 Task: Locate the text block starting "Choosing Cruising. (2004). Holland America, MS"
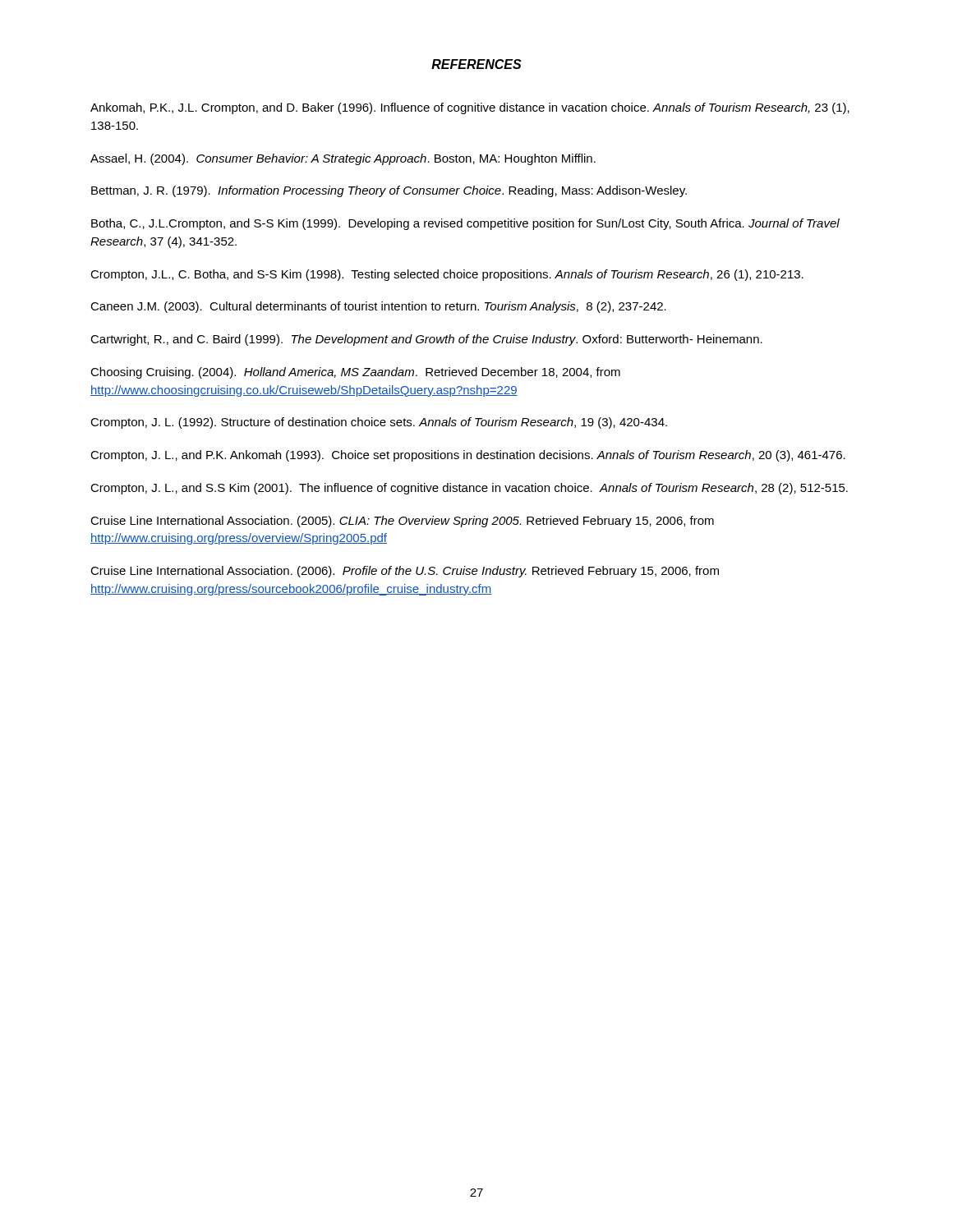click(356, 380)
